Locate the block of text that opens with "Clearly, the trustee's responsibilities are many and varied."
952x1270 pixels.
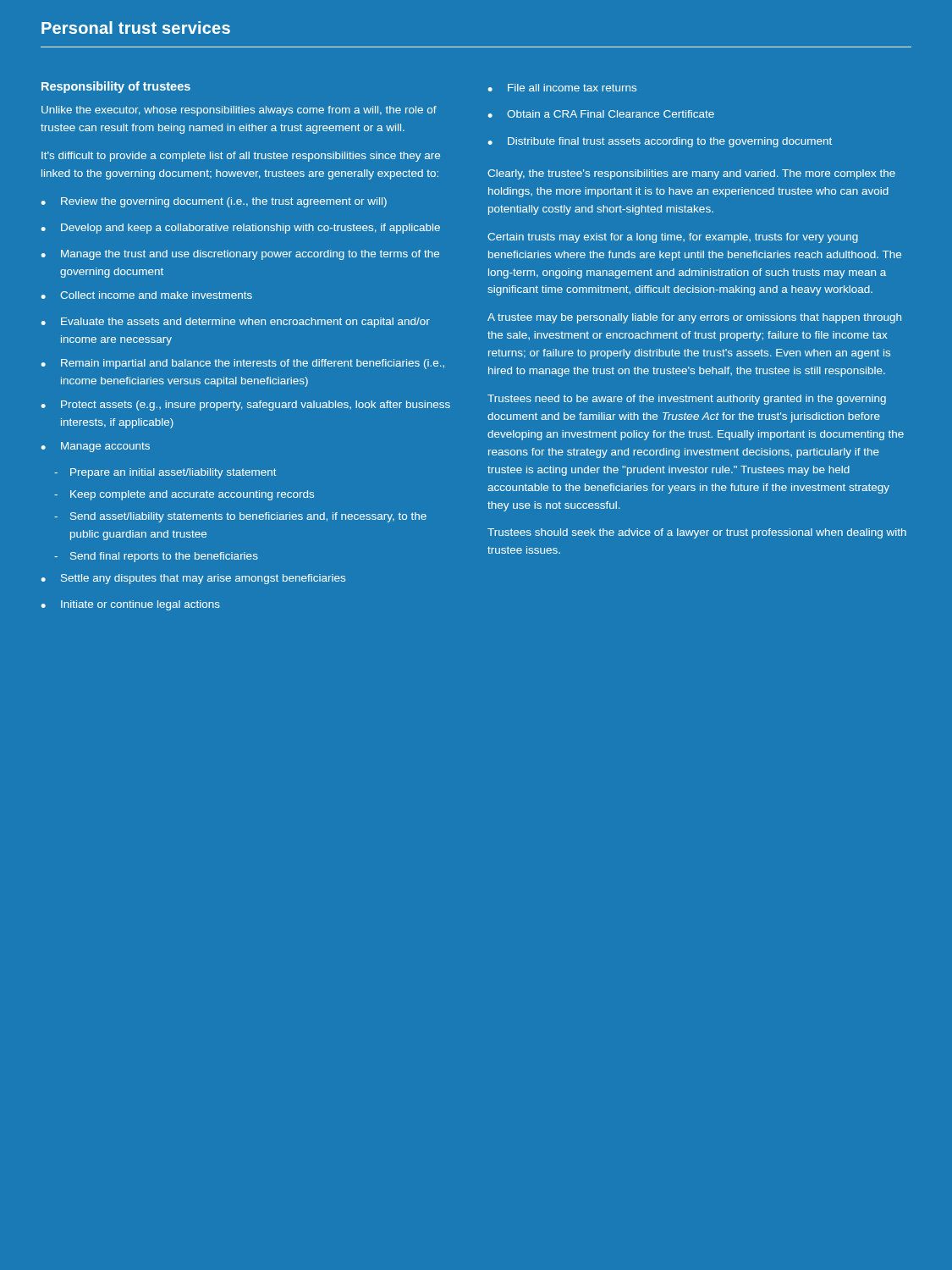tap(691, 191)
